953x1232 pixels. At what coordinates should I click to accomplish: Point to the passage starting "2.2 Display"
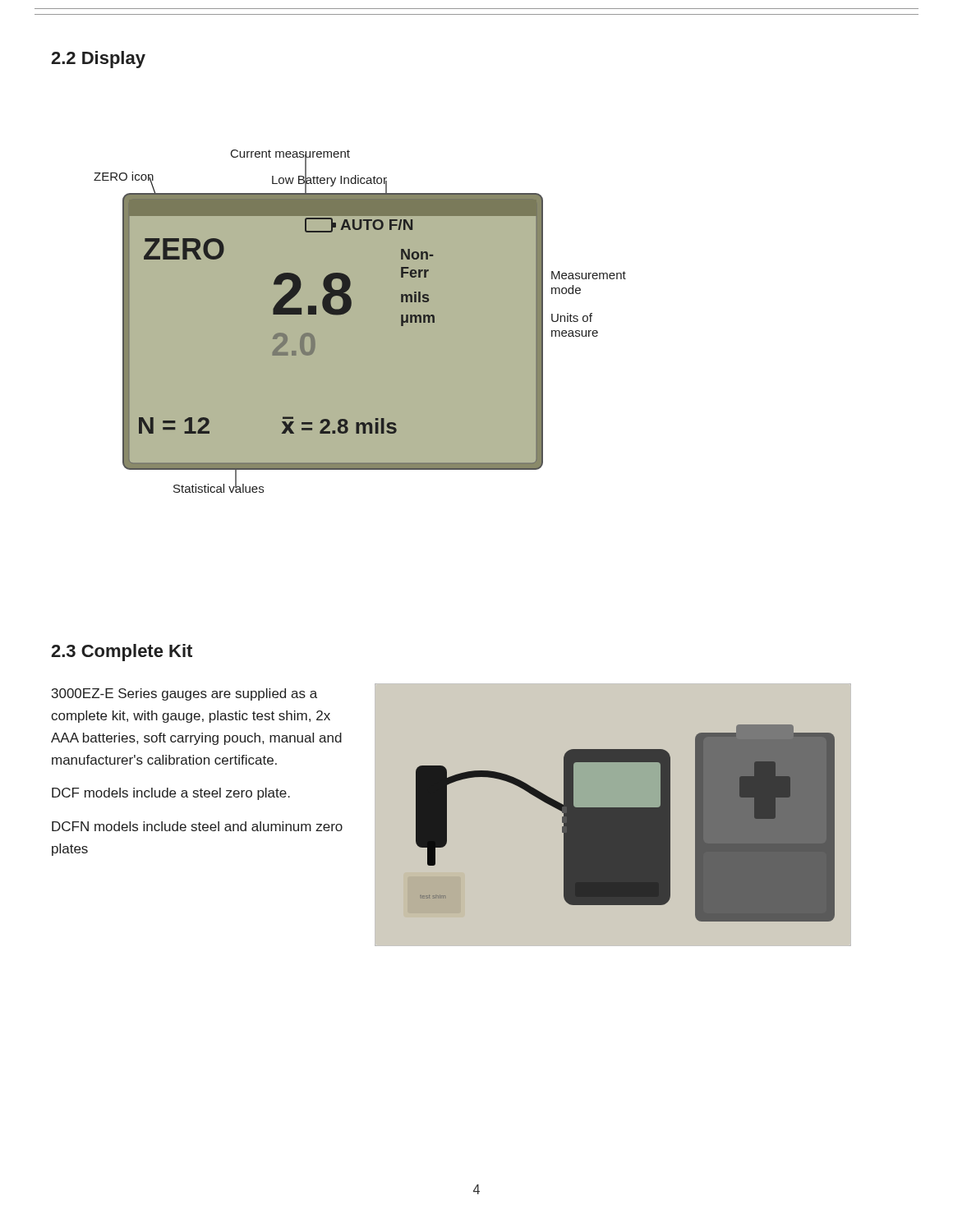(98, 58)
